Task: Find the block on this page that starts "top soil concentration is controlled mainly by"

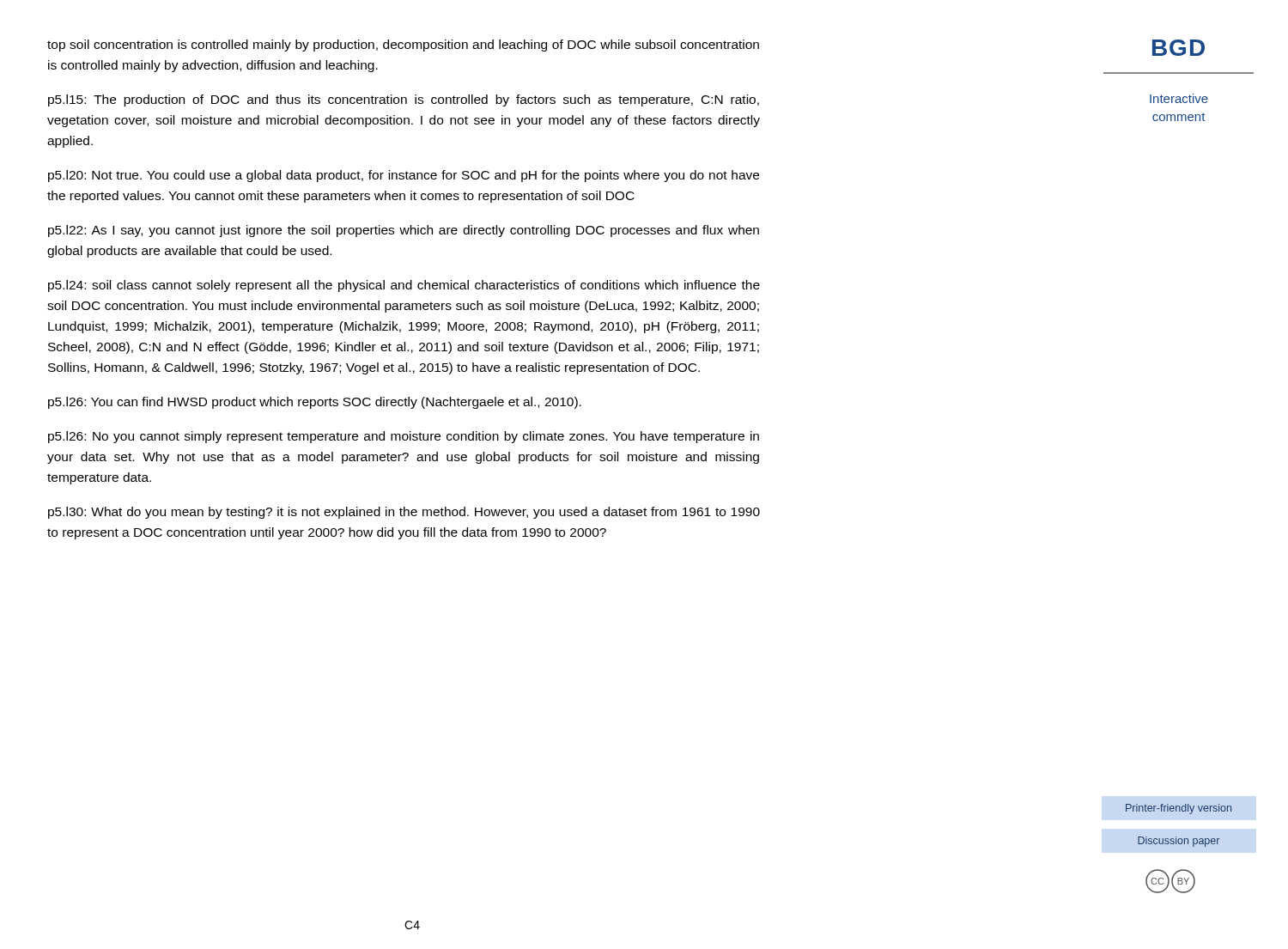Action: point(404,55)
